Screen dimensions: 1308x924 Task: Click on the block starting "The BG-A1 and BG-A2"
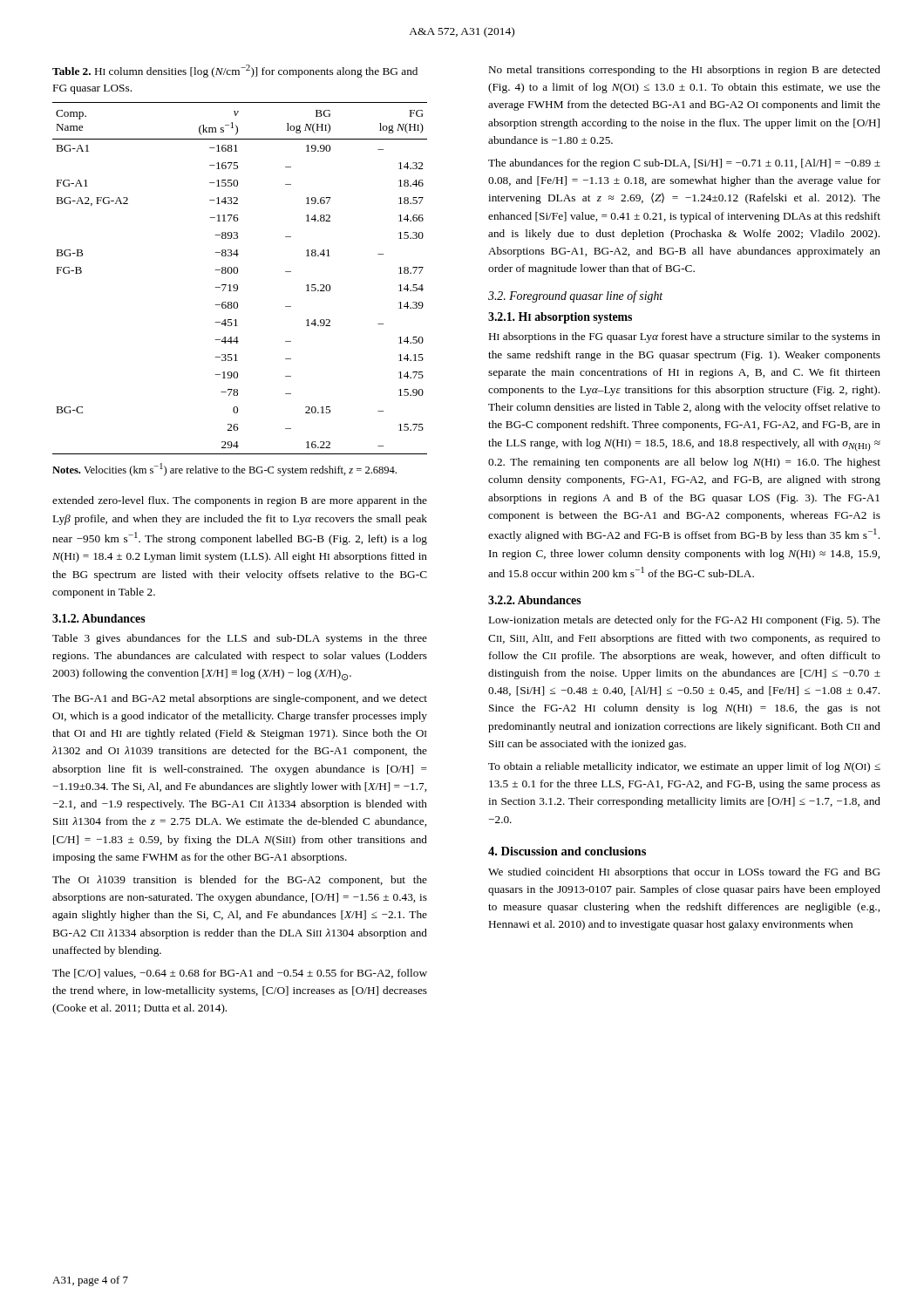tap(240, 777)
